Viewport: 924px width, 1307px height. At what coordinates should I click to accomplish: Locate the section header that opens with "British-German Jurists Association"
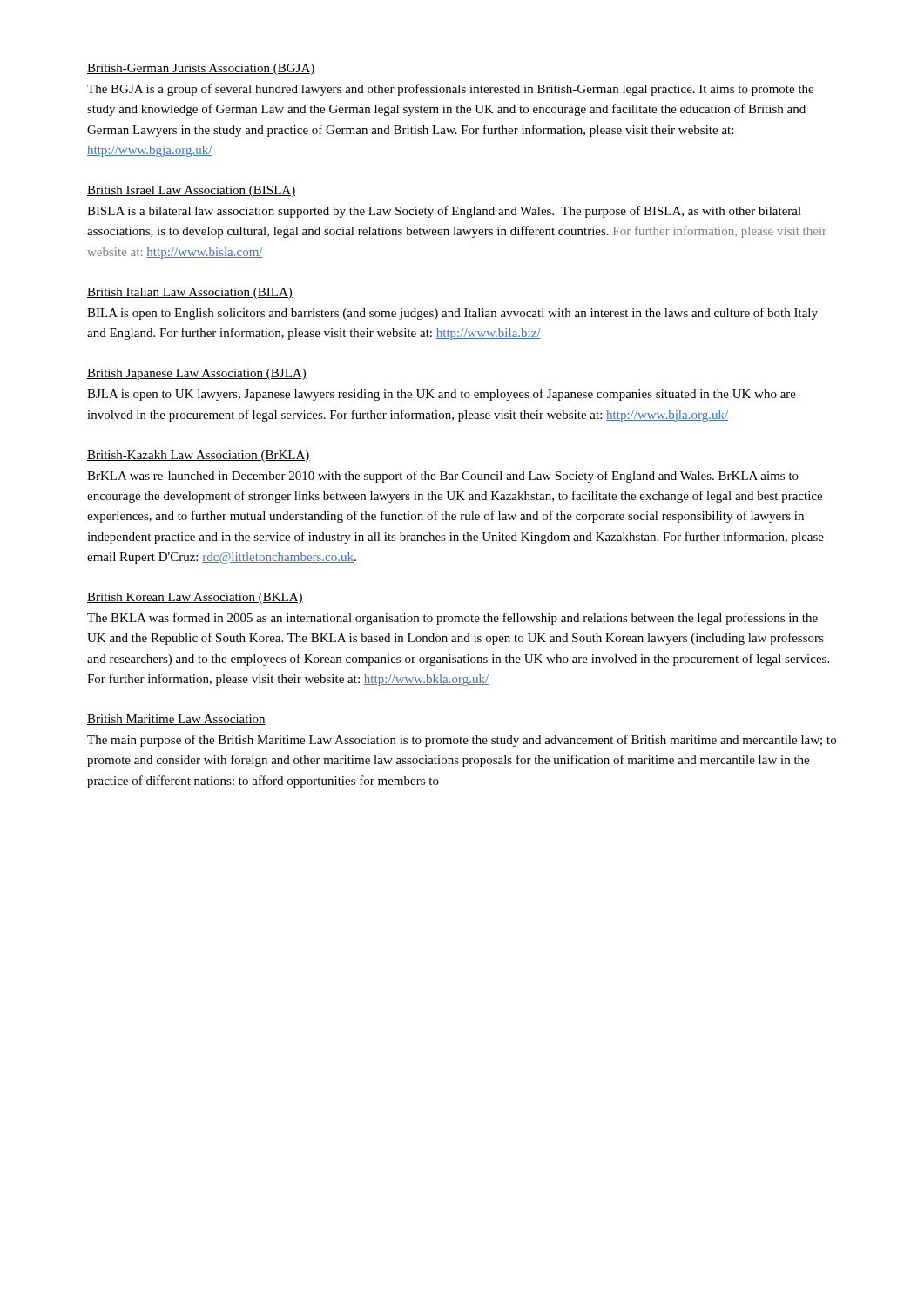(201, 68)
